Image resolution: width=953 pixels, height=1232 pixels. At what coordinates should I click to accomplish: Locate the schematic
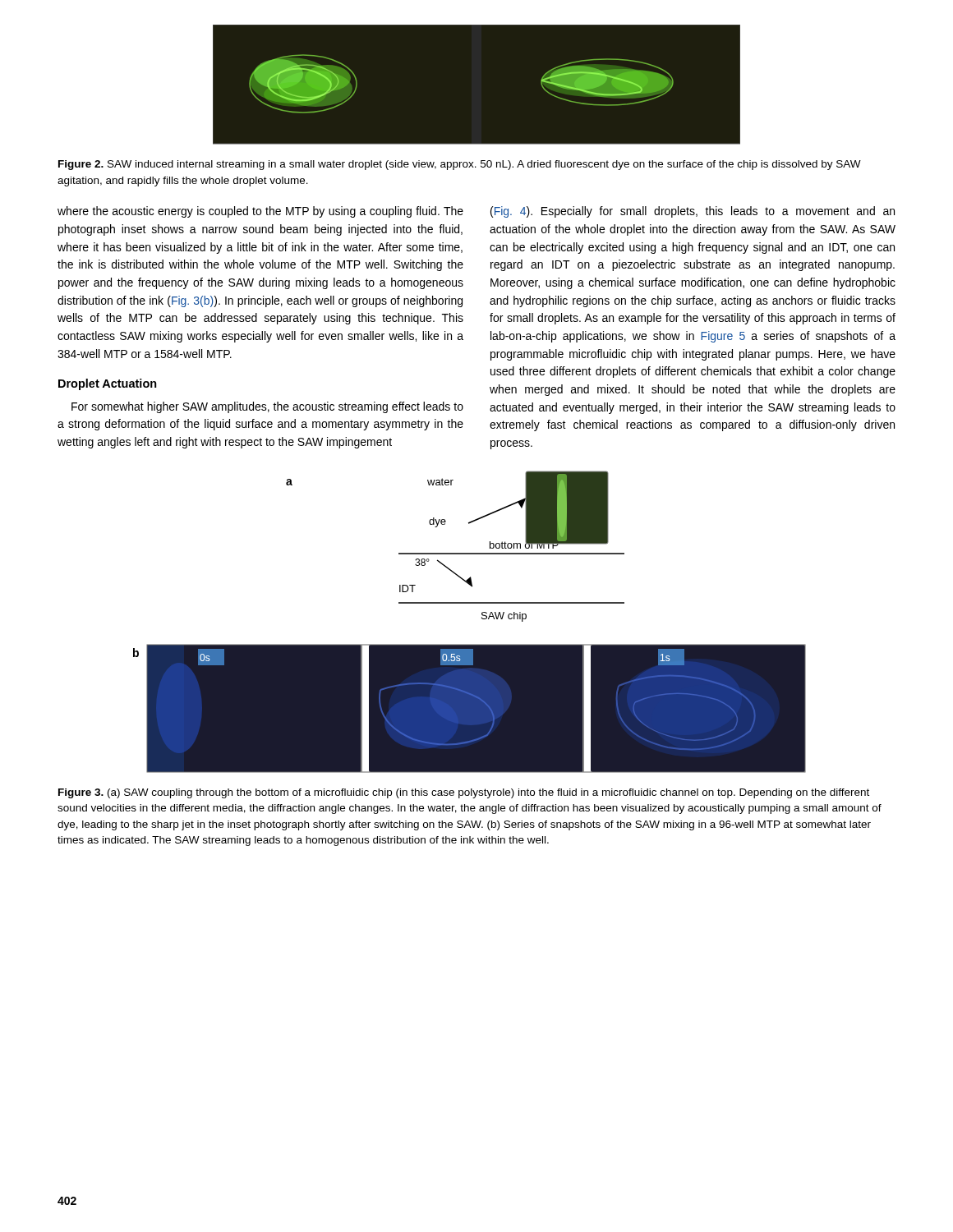coord(476,551)
